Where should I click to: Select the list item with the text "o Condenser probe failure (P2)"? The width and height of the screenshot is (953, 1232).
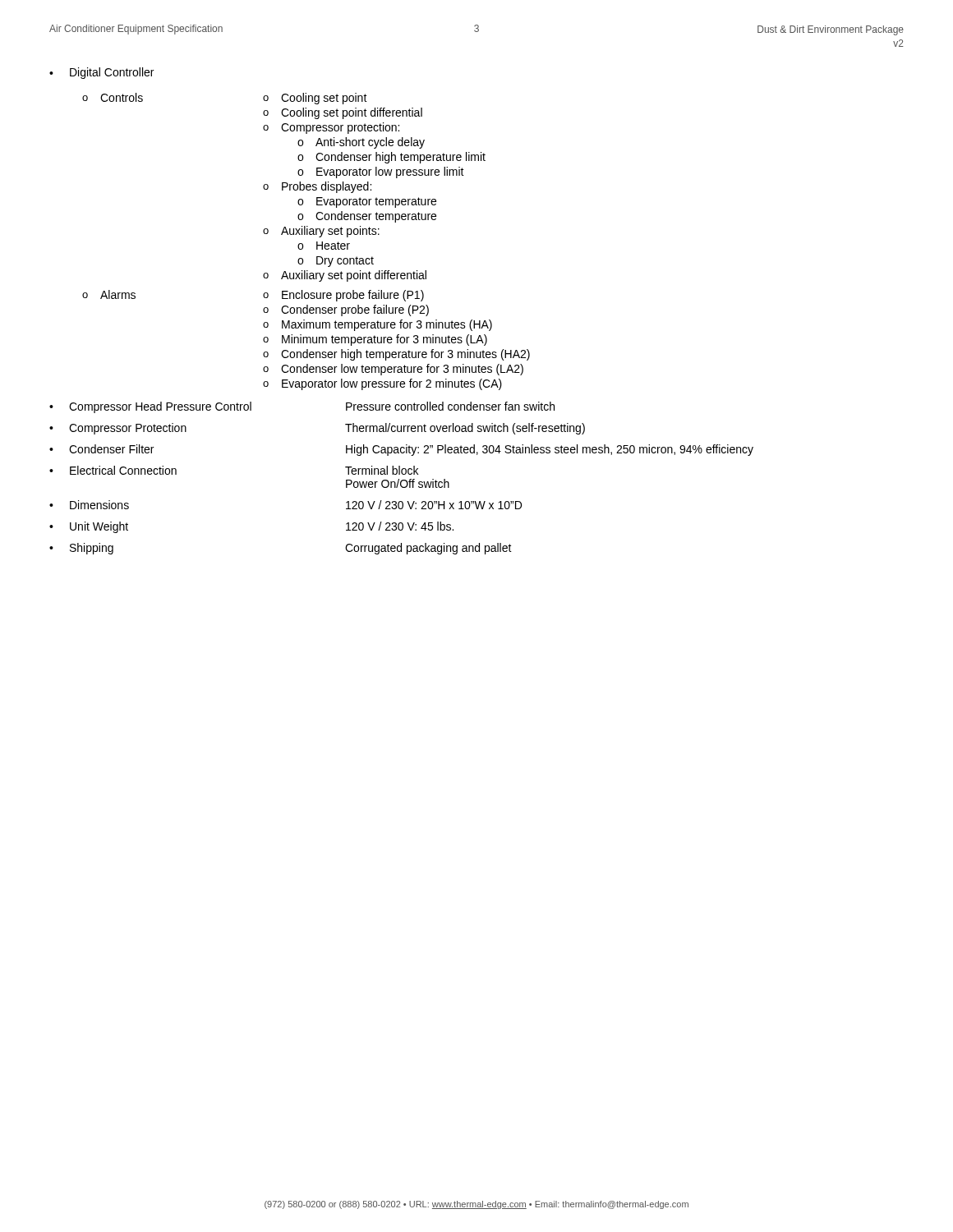point(346,310)
